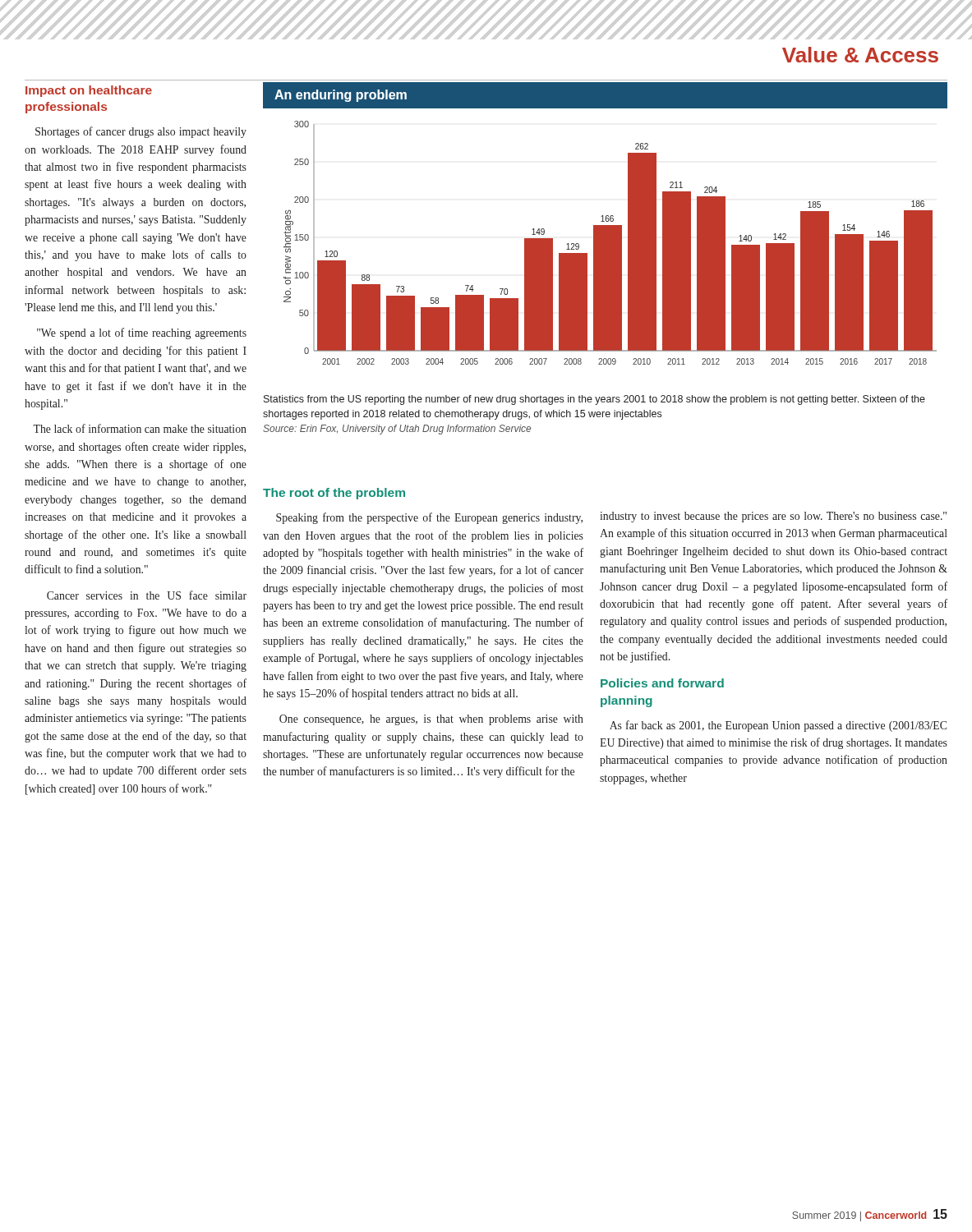This screenshot has width=972, height=1232.
Task: Locate the text block with the text "Shortages of cancer drugs also"
Action: (136, 220)
